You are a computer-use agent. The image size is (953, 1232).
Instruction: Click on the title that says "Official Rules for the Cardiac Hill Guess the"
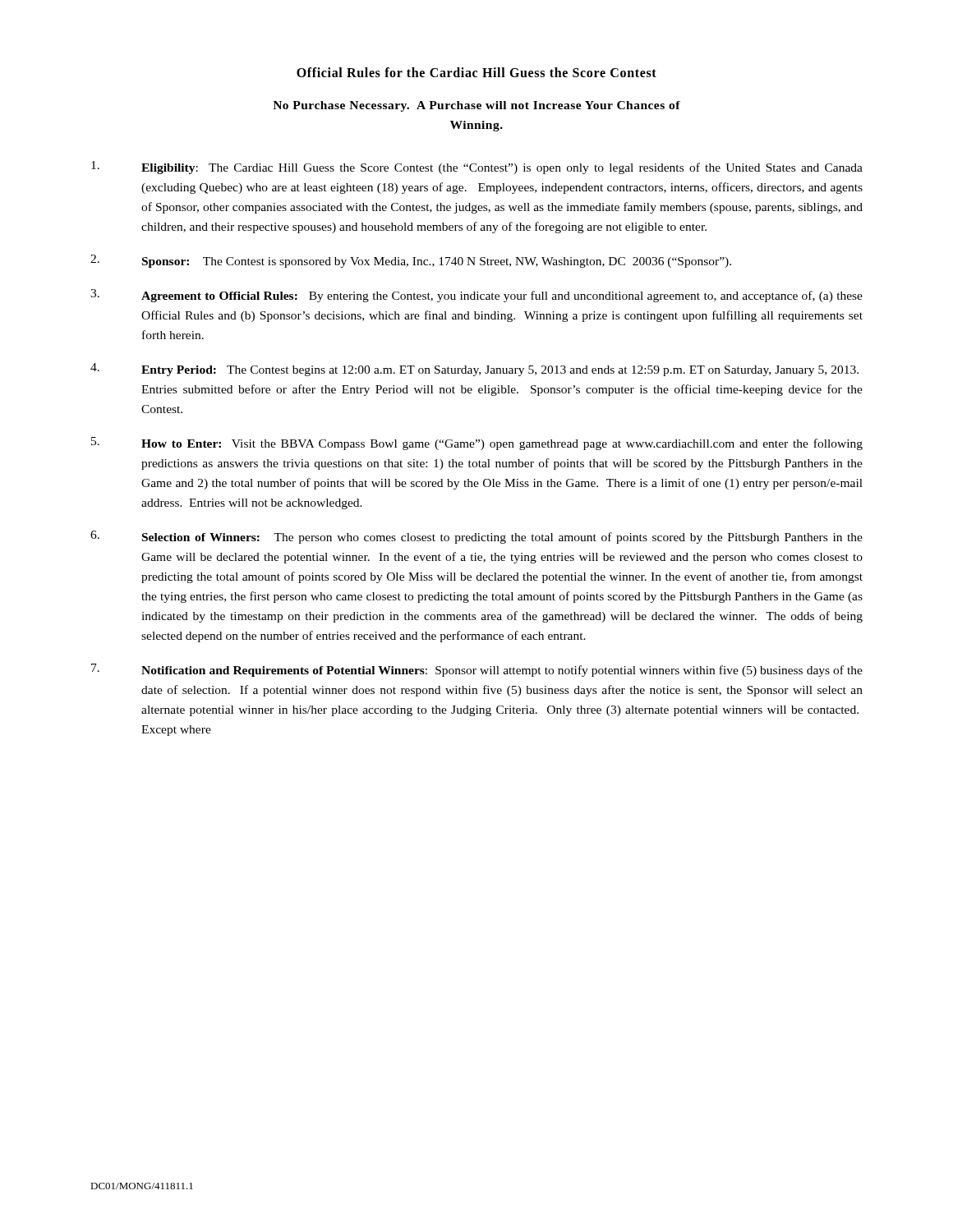click(x=476, y=73)
